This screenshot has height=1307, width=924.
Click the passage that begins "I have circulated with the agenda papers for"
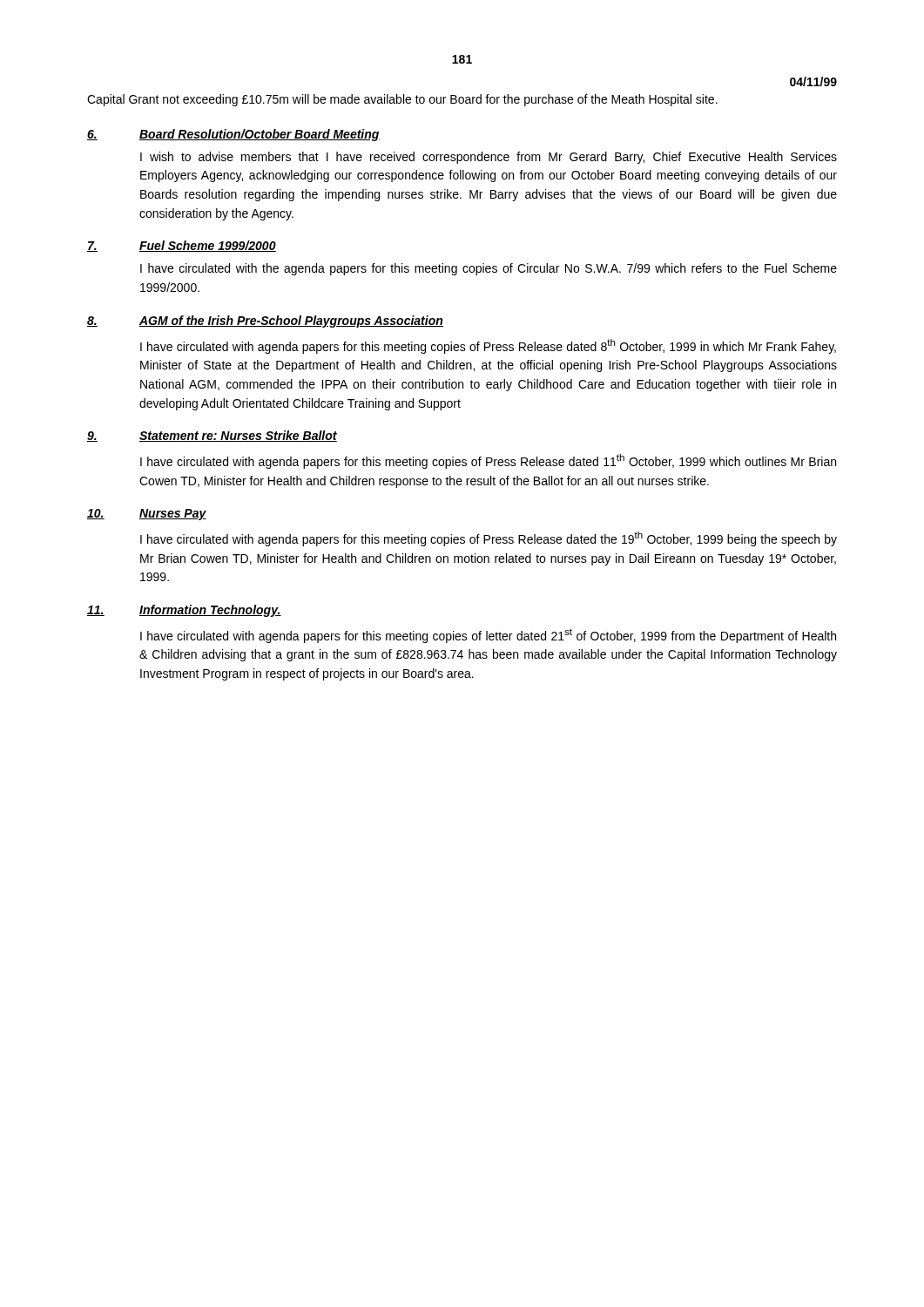[488, 278]
